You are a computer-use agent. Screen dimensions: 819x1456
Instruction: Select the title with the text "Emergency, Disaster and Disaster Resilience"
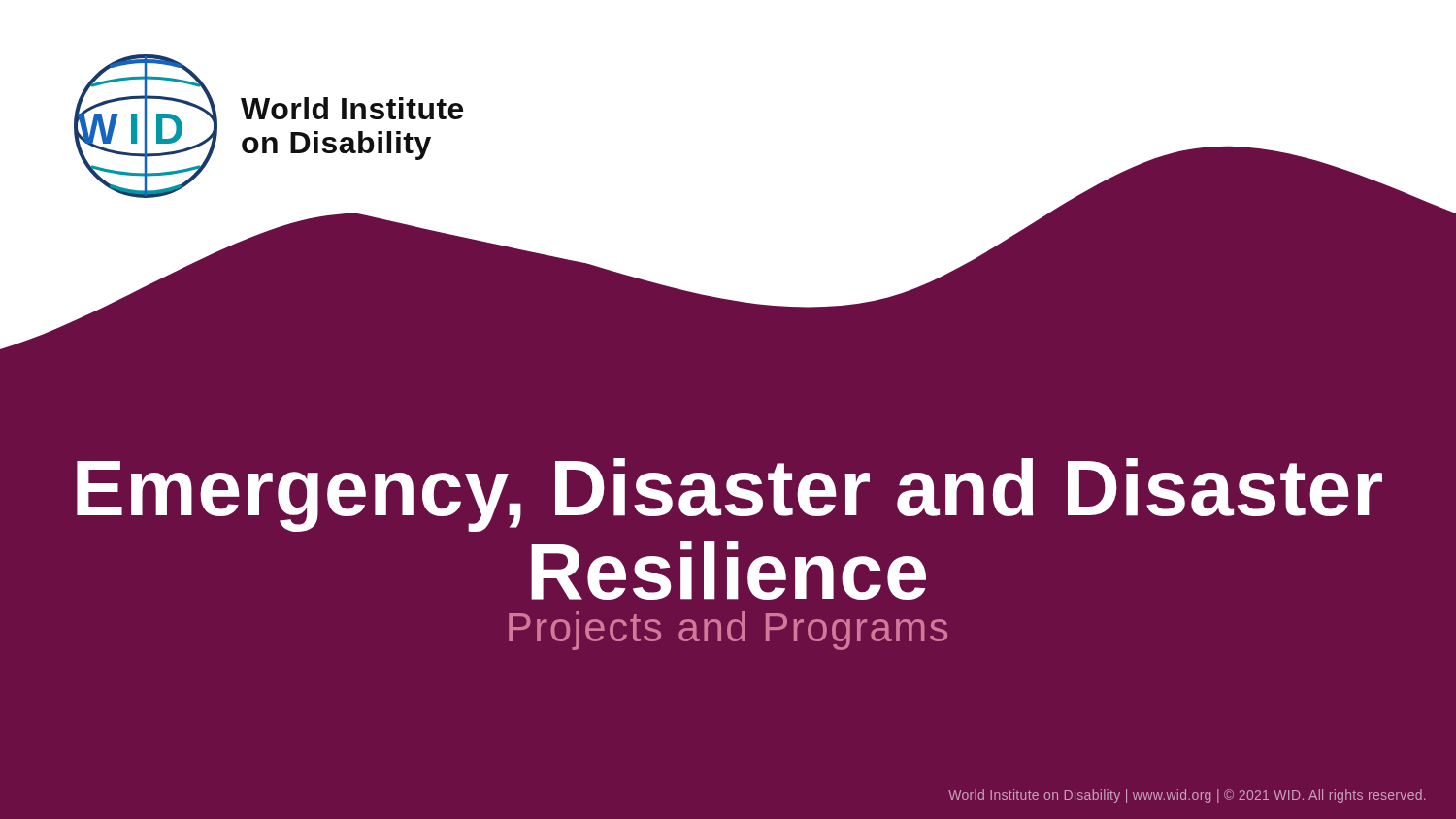(728, 530)
